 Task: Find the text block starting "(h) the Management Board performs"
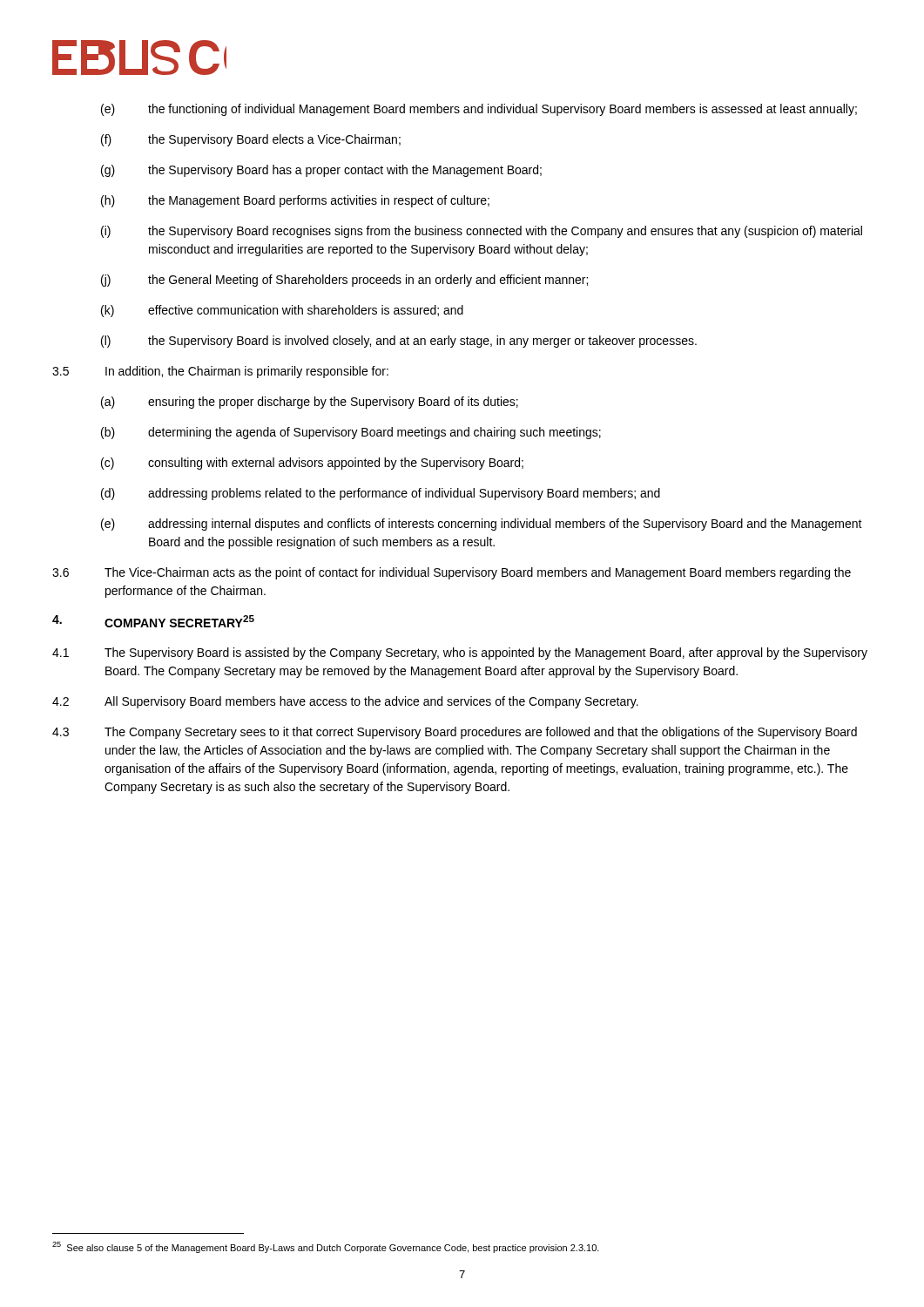pyautogui.click(x=462, y=201)
